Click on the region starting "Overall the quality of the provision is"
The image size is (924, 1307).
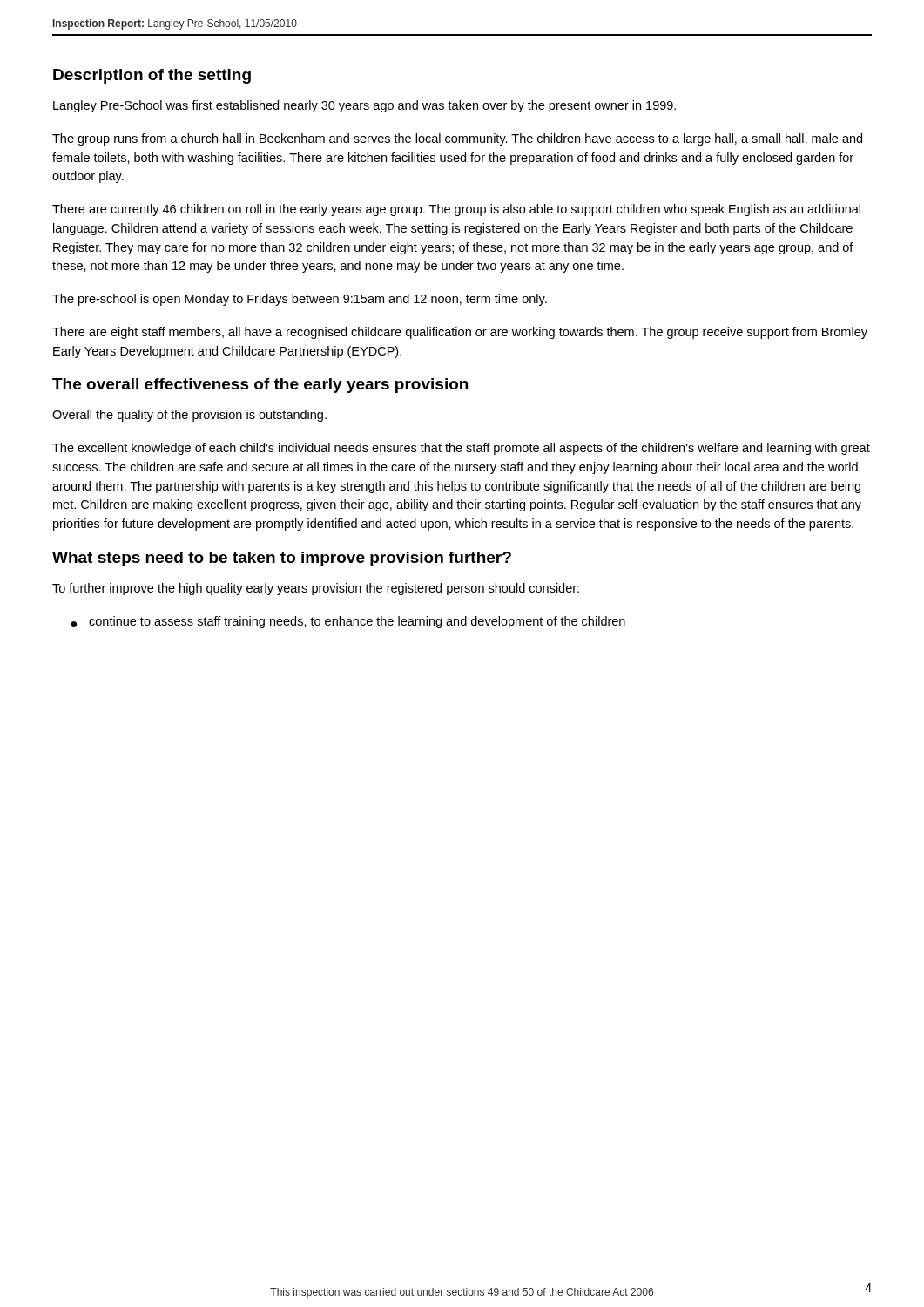pyautogui.click(x=190, y=415)
